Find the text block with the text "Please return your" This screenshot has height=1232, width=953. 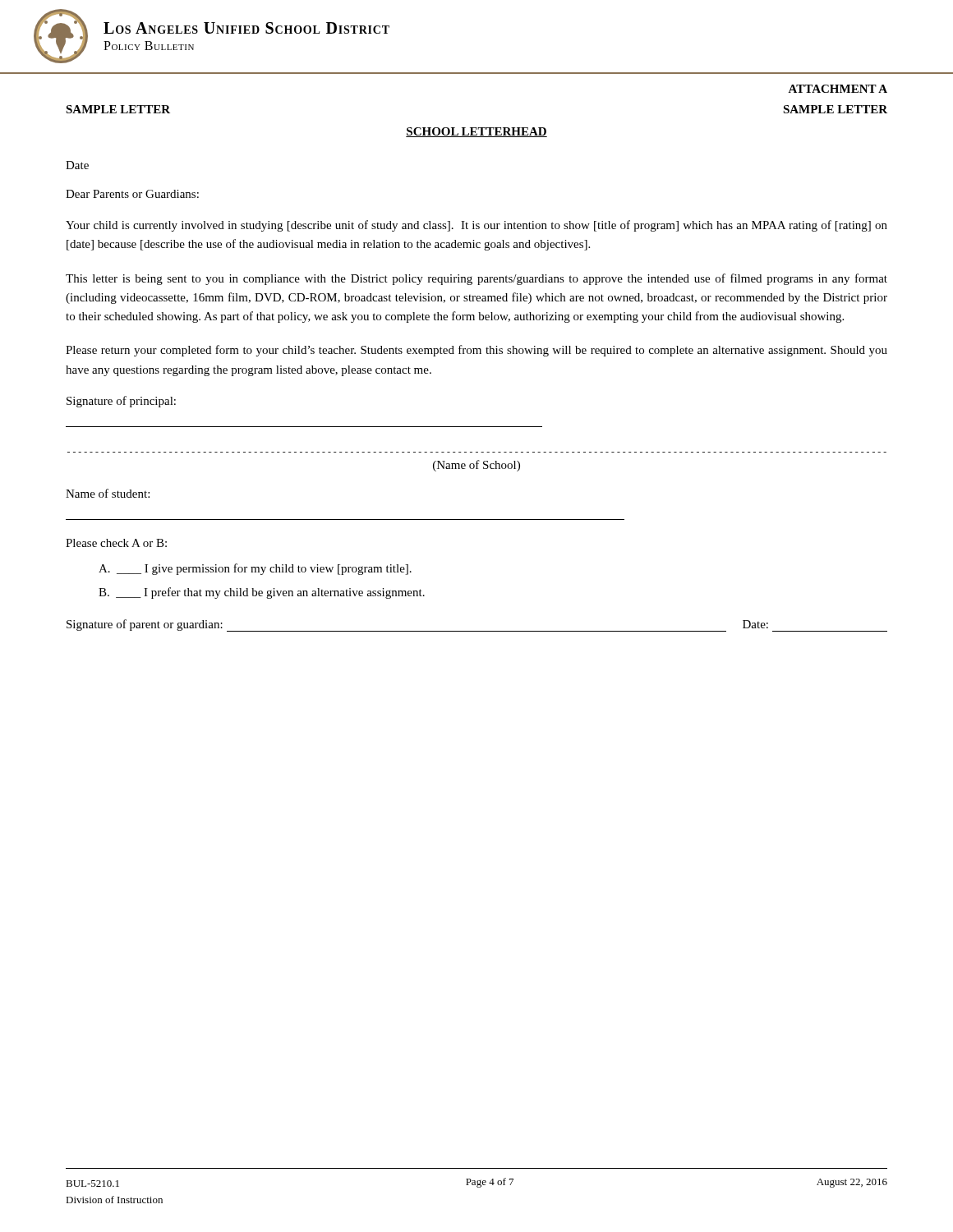476,360
